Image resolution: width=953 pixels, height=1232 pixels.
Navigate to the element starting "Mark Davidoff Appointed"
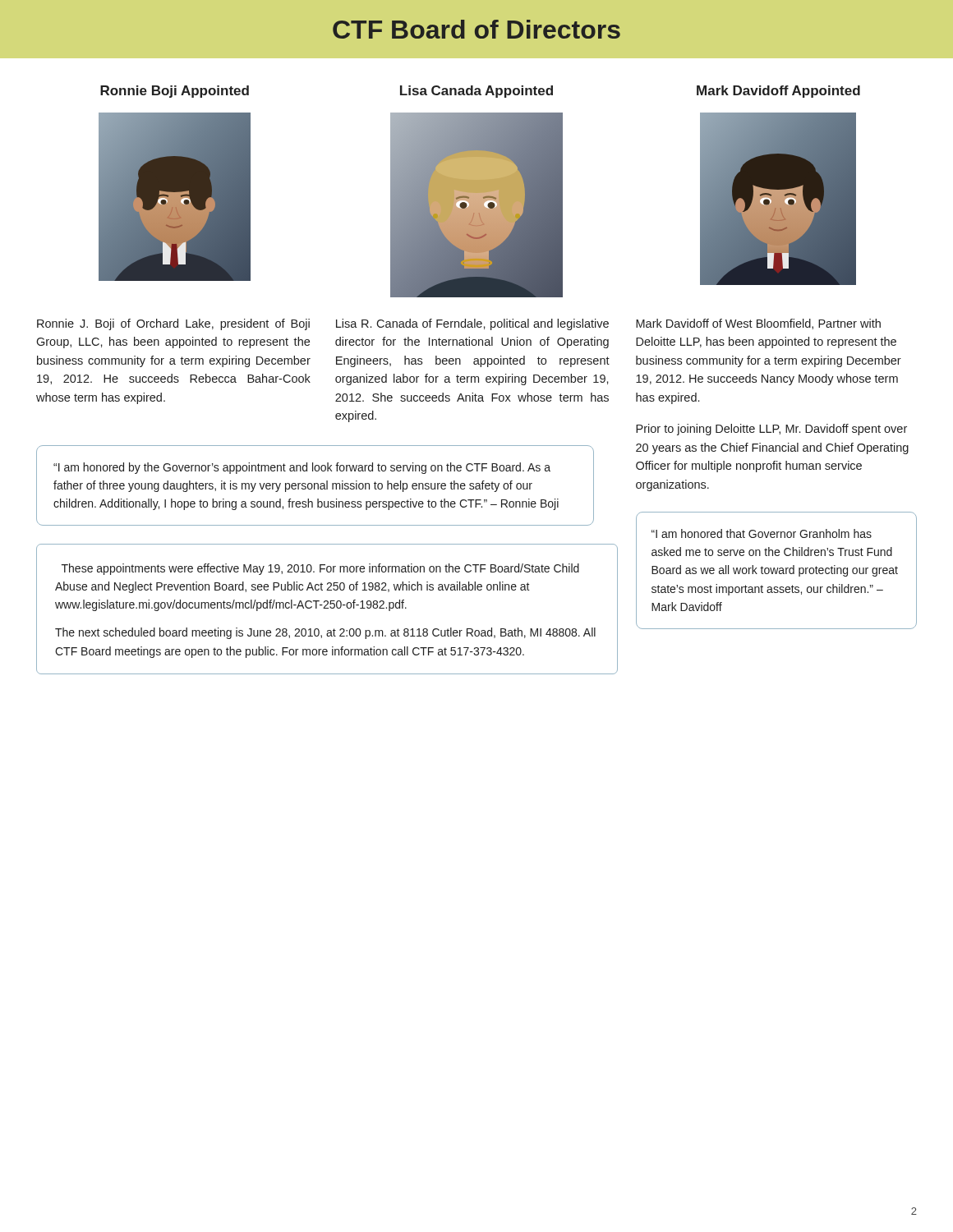778,91
